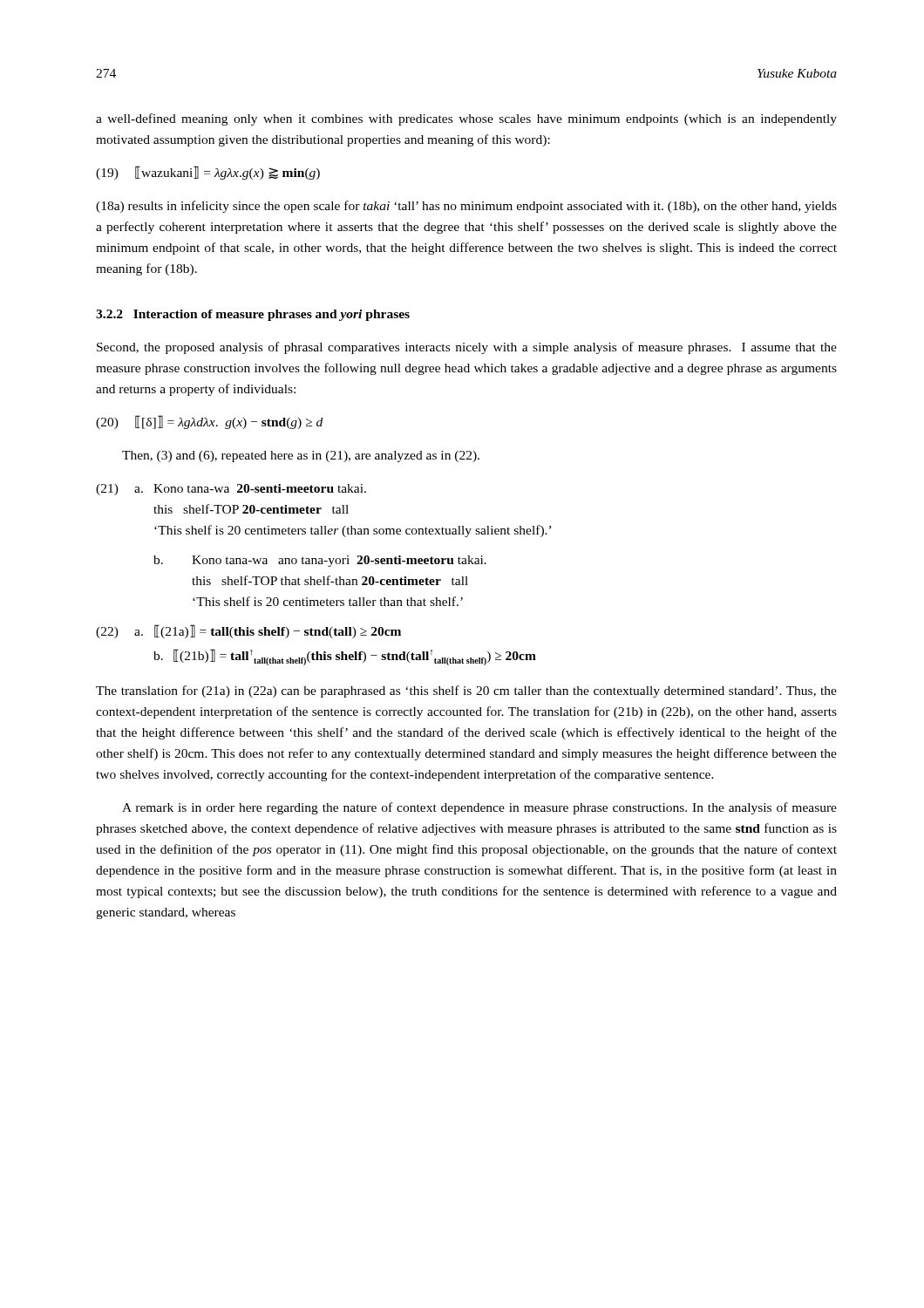Select the text block that reads "Then, (3) and (6), repeated here"

tap(301, 455)
